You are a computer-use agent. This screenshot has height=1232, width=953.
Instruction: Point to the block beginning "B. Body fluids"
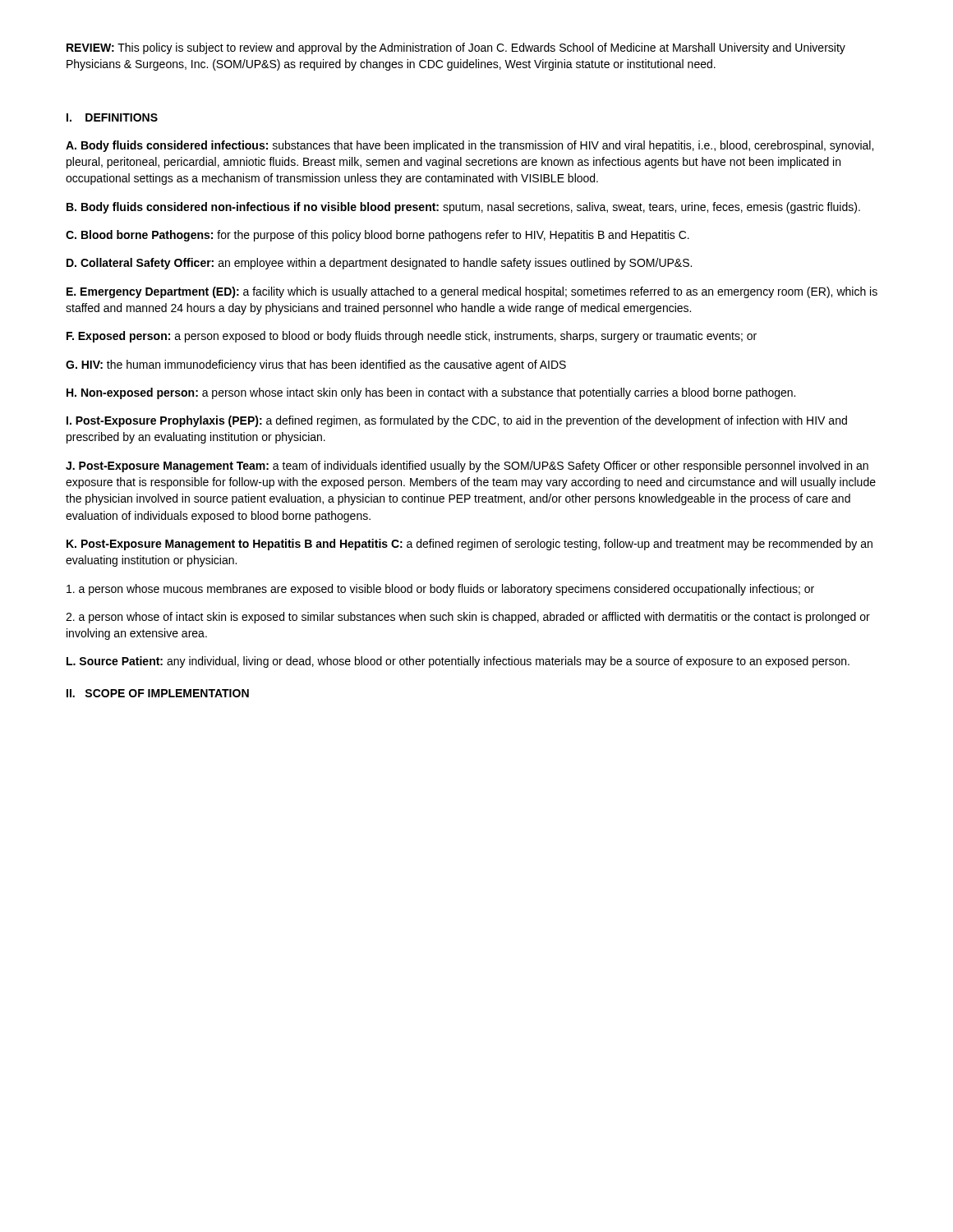click(x=463, y=207)
